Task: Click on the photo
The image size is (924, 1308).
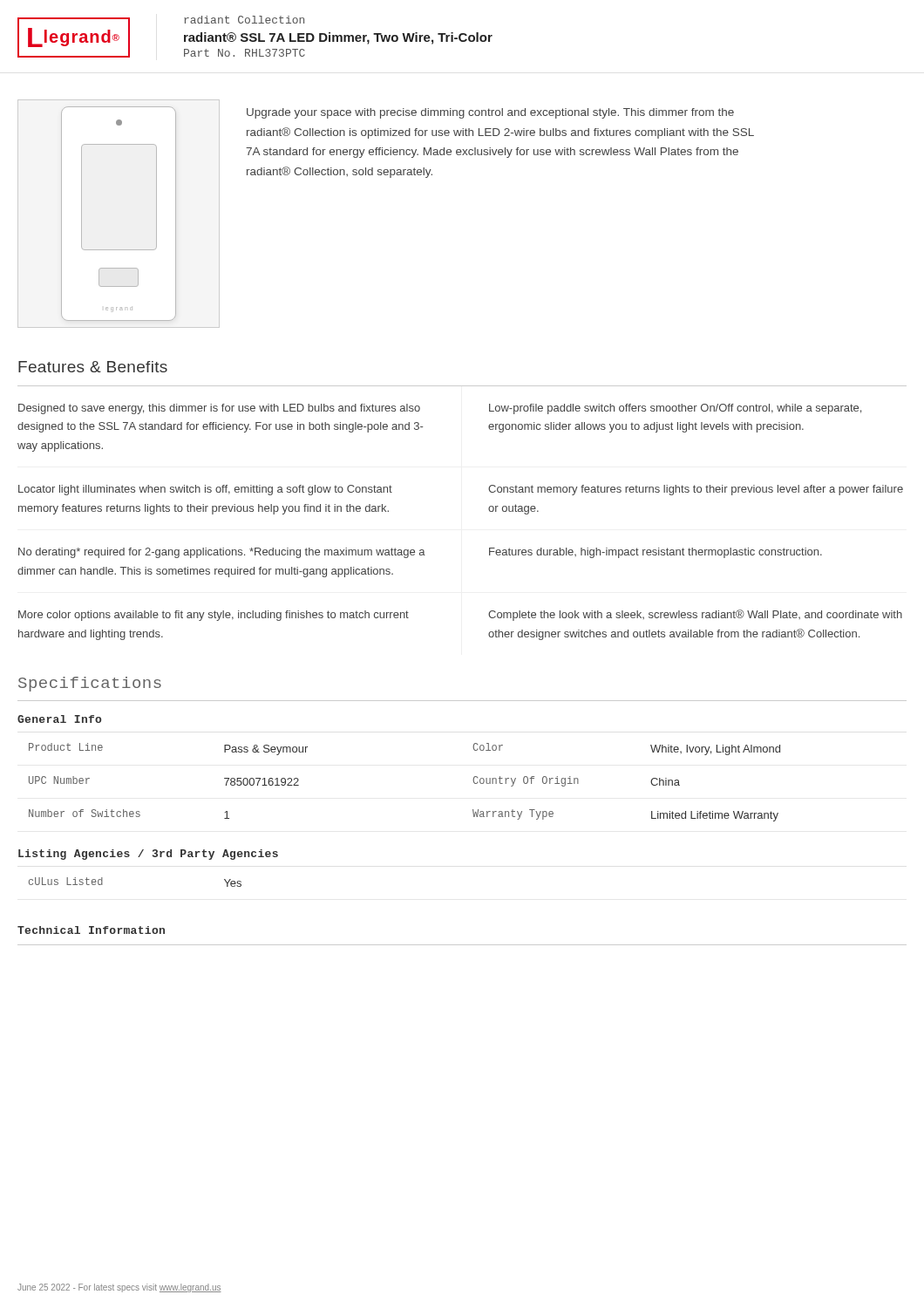Action: (x=119, y=214)
